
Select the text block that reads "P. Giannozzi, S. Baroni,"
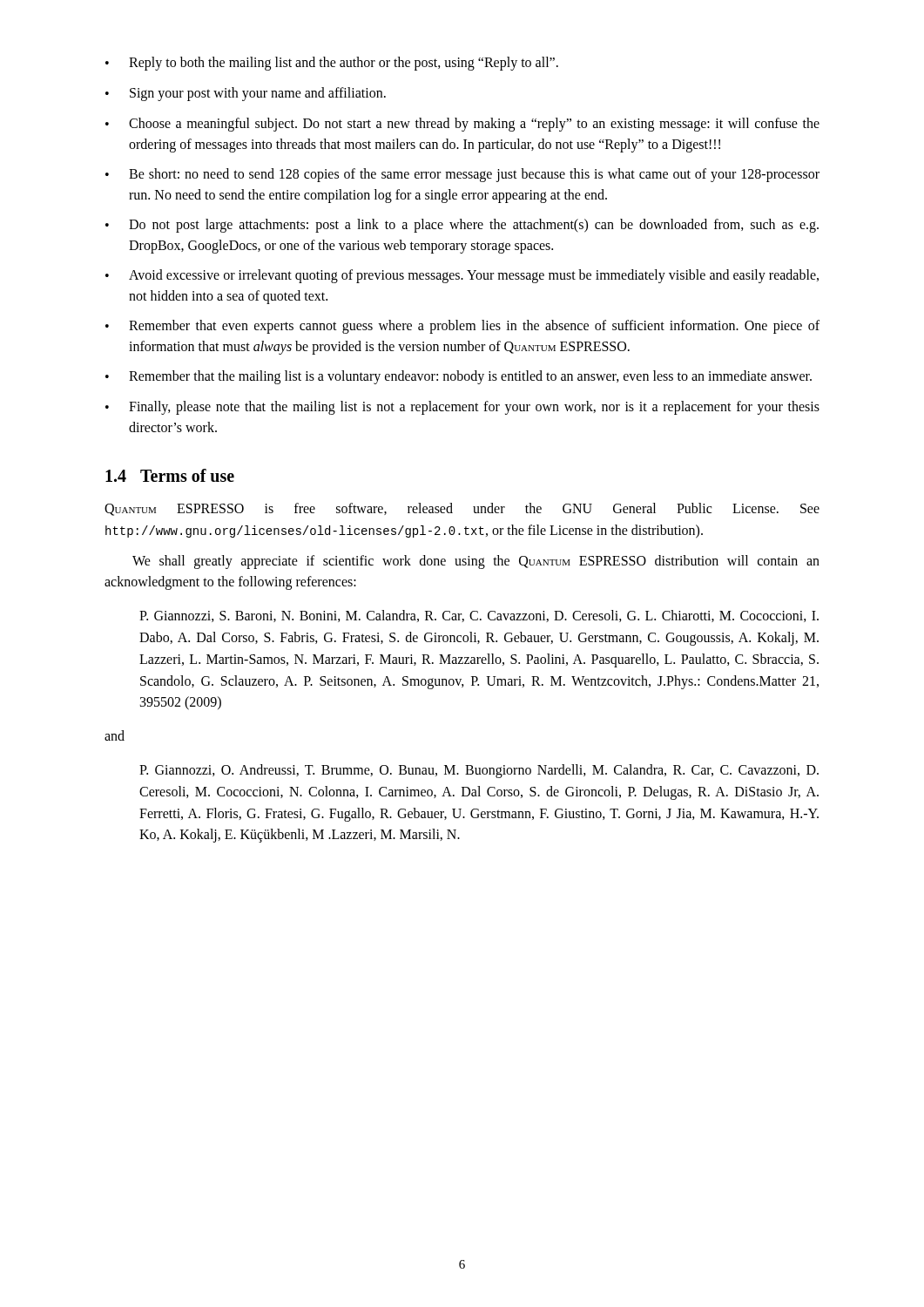[x=479, y=659]
